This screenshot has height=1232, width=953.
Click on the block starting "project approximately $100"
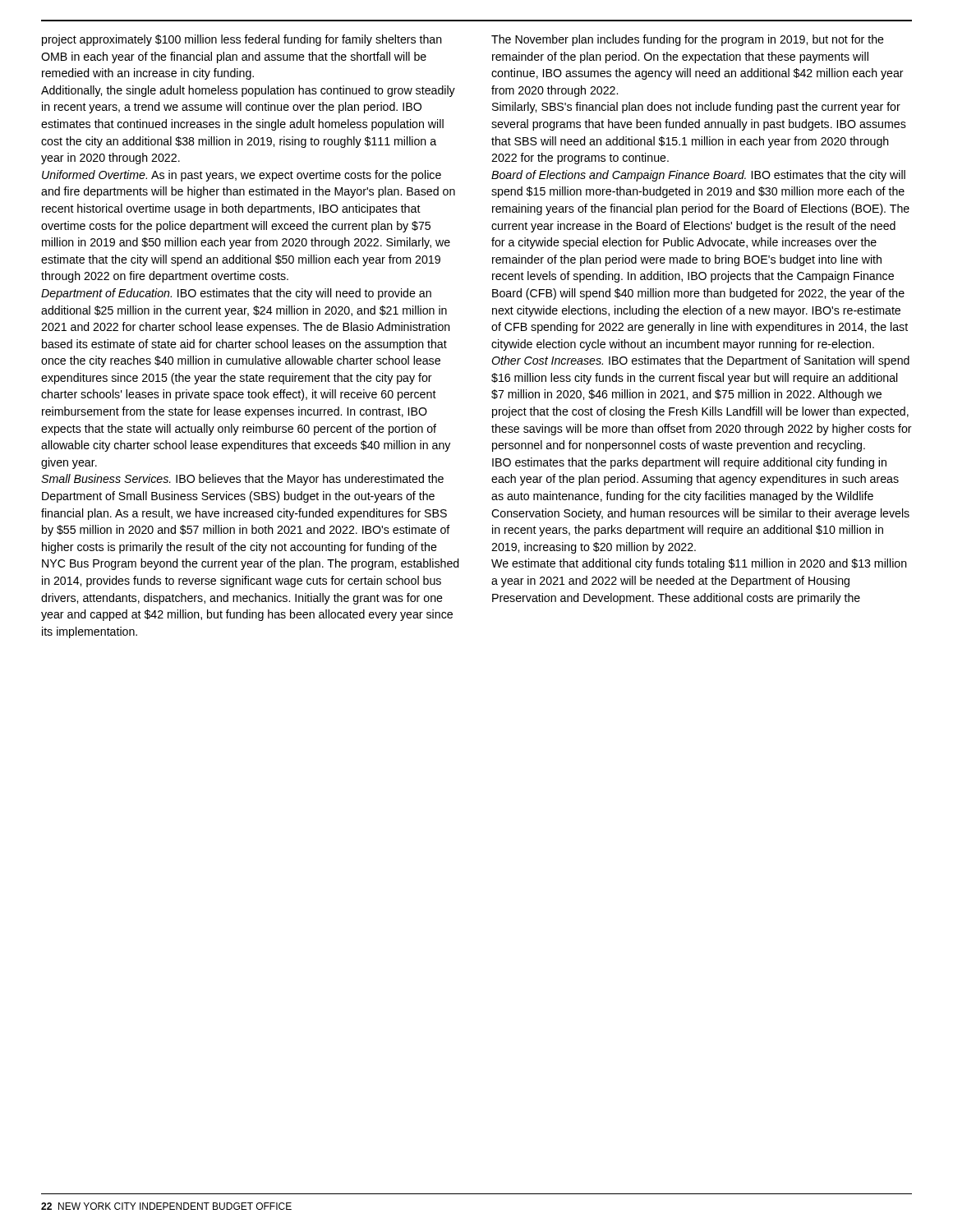pos(251,57)
